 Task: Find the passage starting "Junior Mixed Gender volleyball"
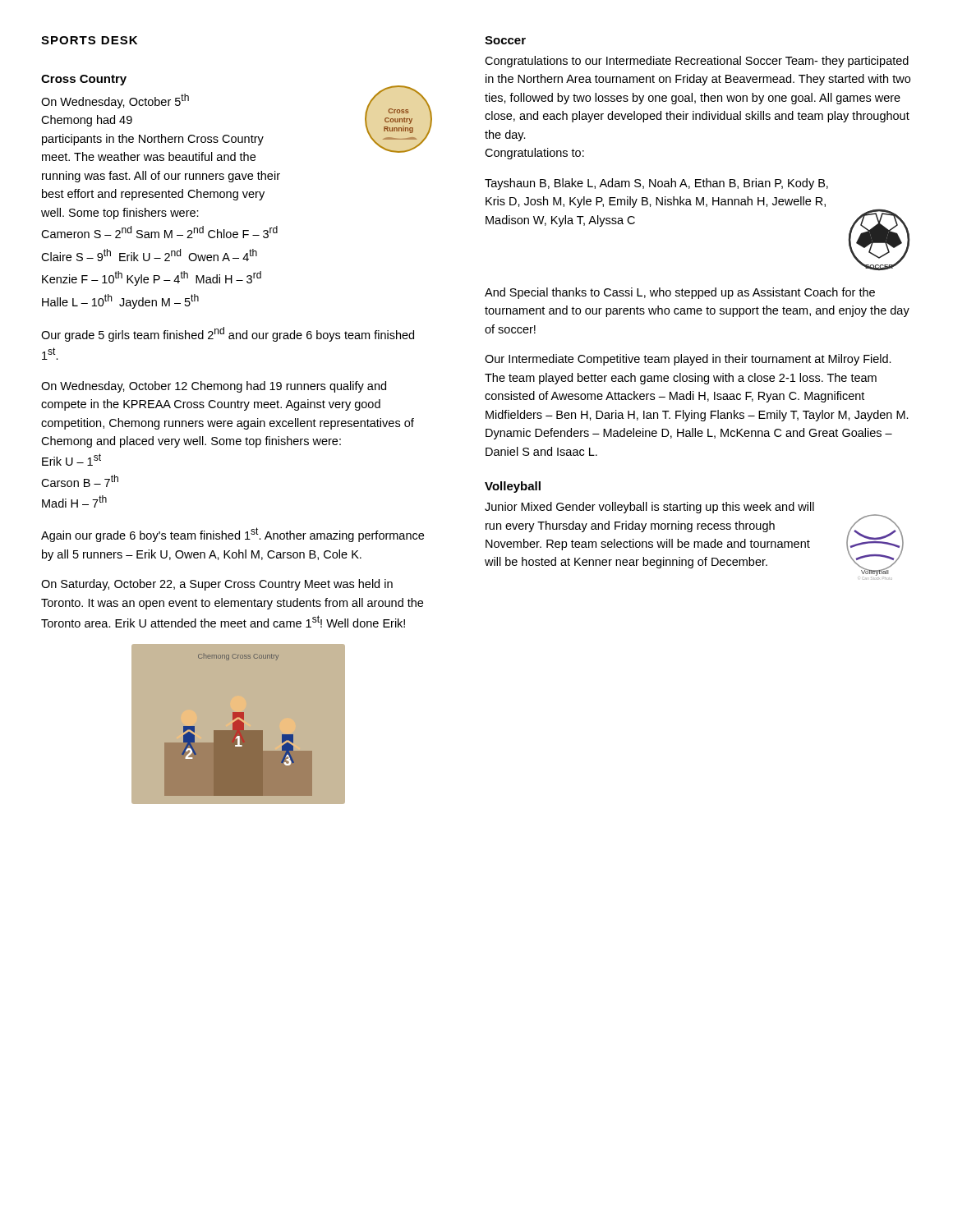(650, 534)
